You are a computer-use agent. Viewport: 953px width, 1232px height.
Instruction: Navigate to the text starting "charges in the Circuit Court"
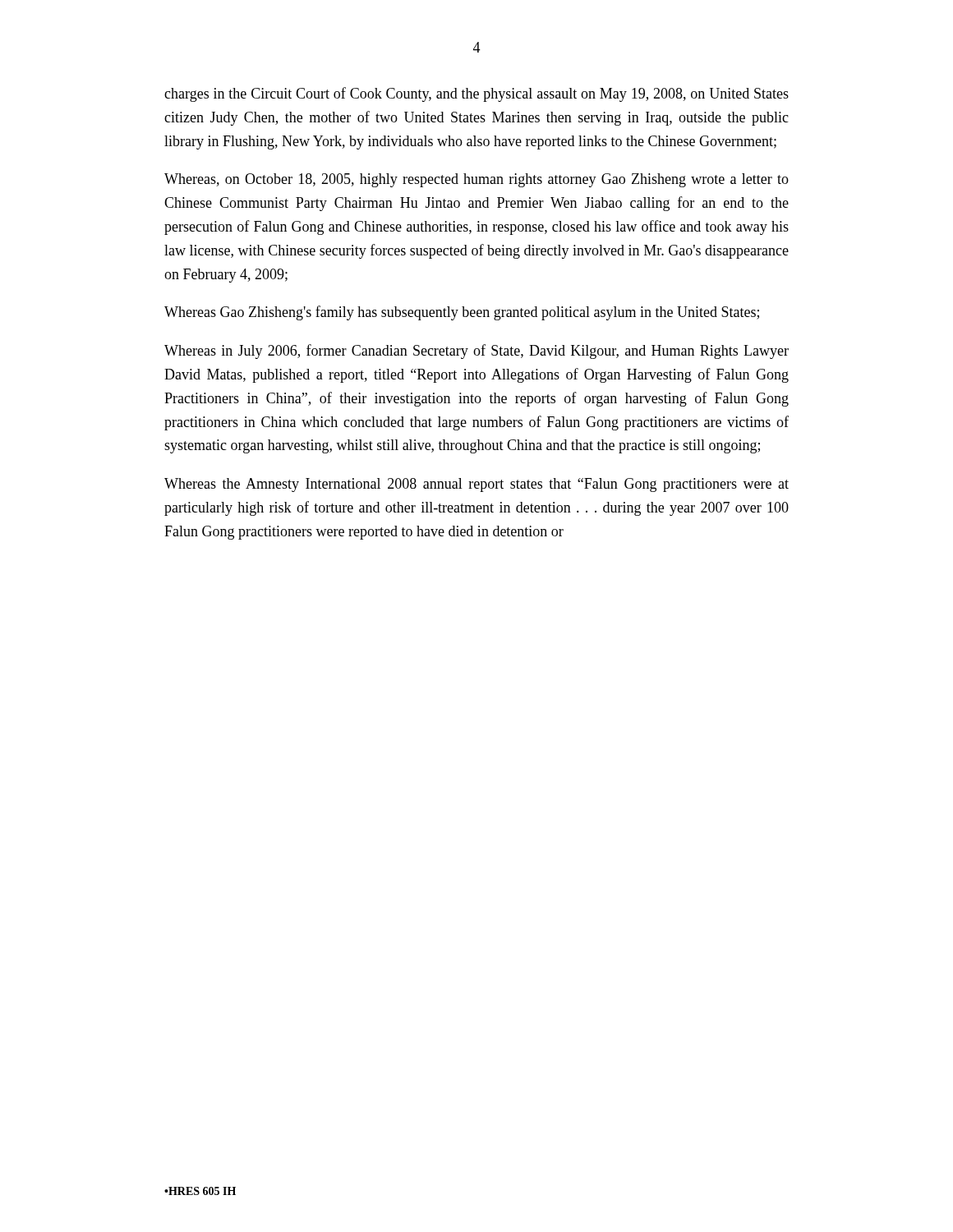pyautogui.click(x=476, y=117)
